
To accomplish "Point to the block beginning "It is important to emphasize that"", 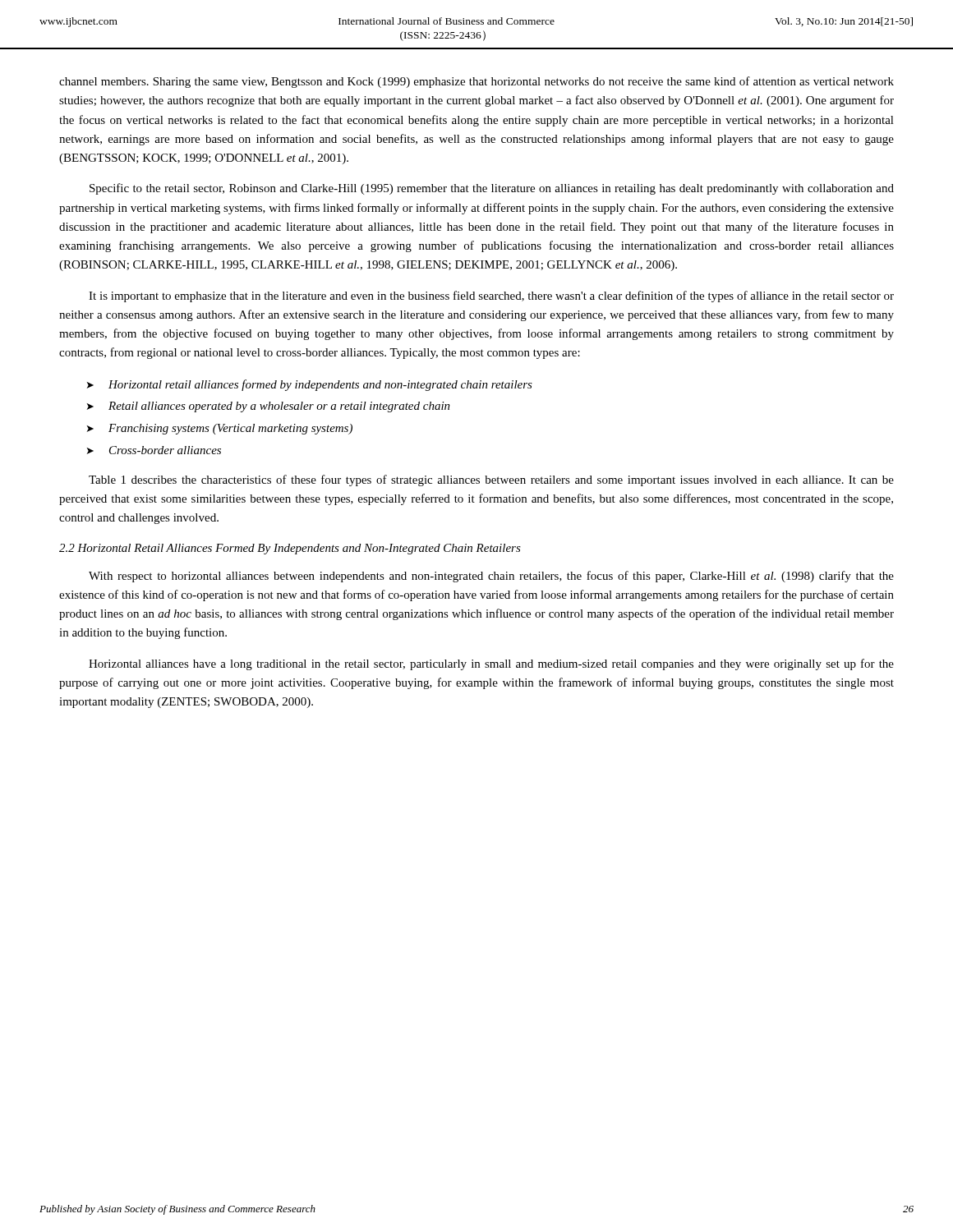I will coord(476,324).
